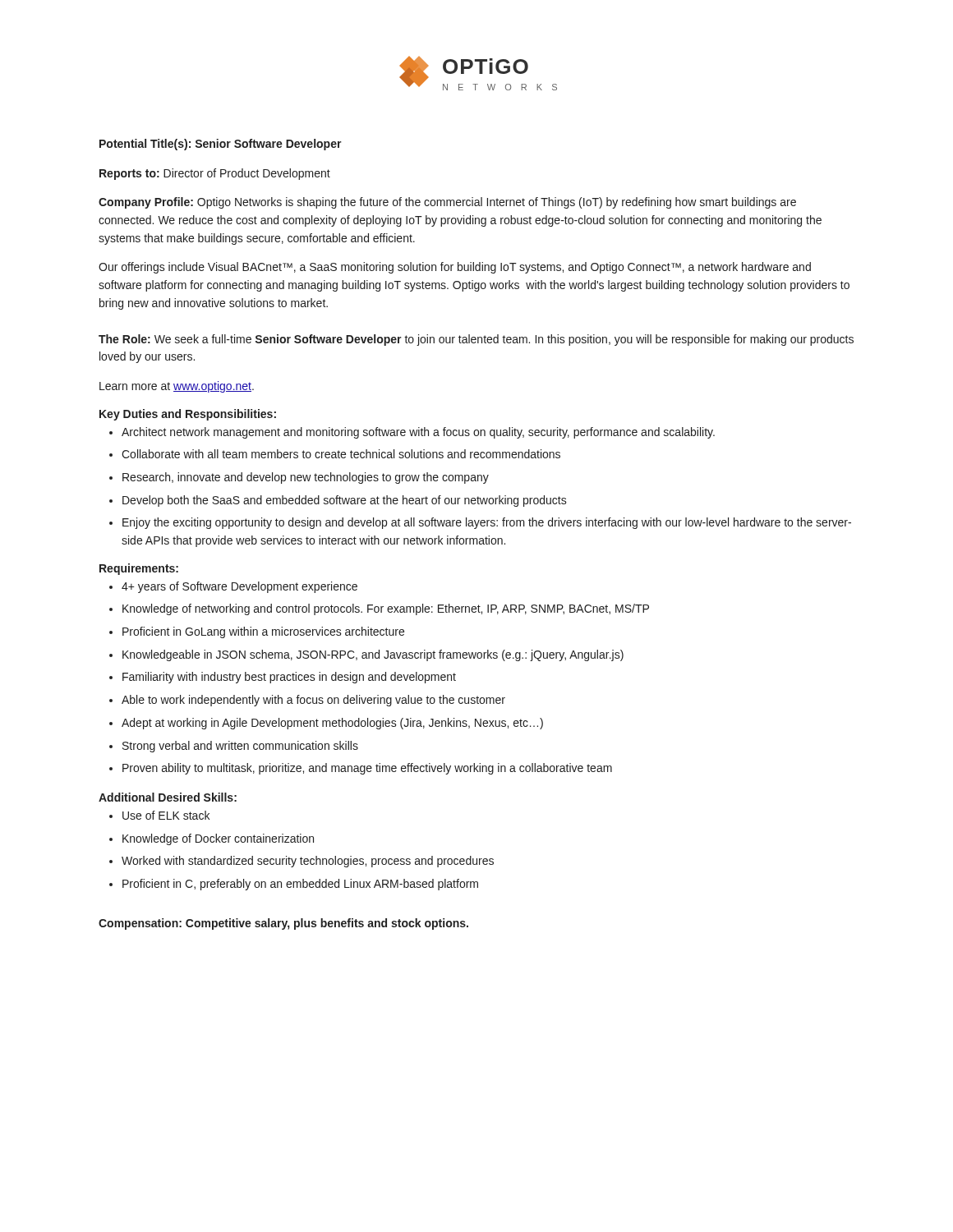Select the list item that says "Knowledge of Docker"

click(x=212, y=839)
